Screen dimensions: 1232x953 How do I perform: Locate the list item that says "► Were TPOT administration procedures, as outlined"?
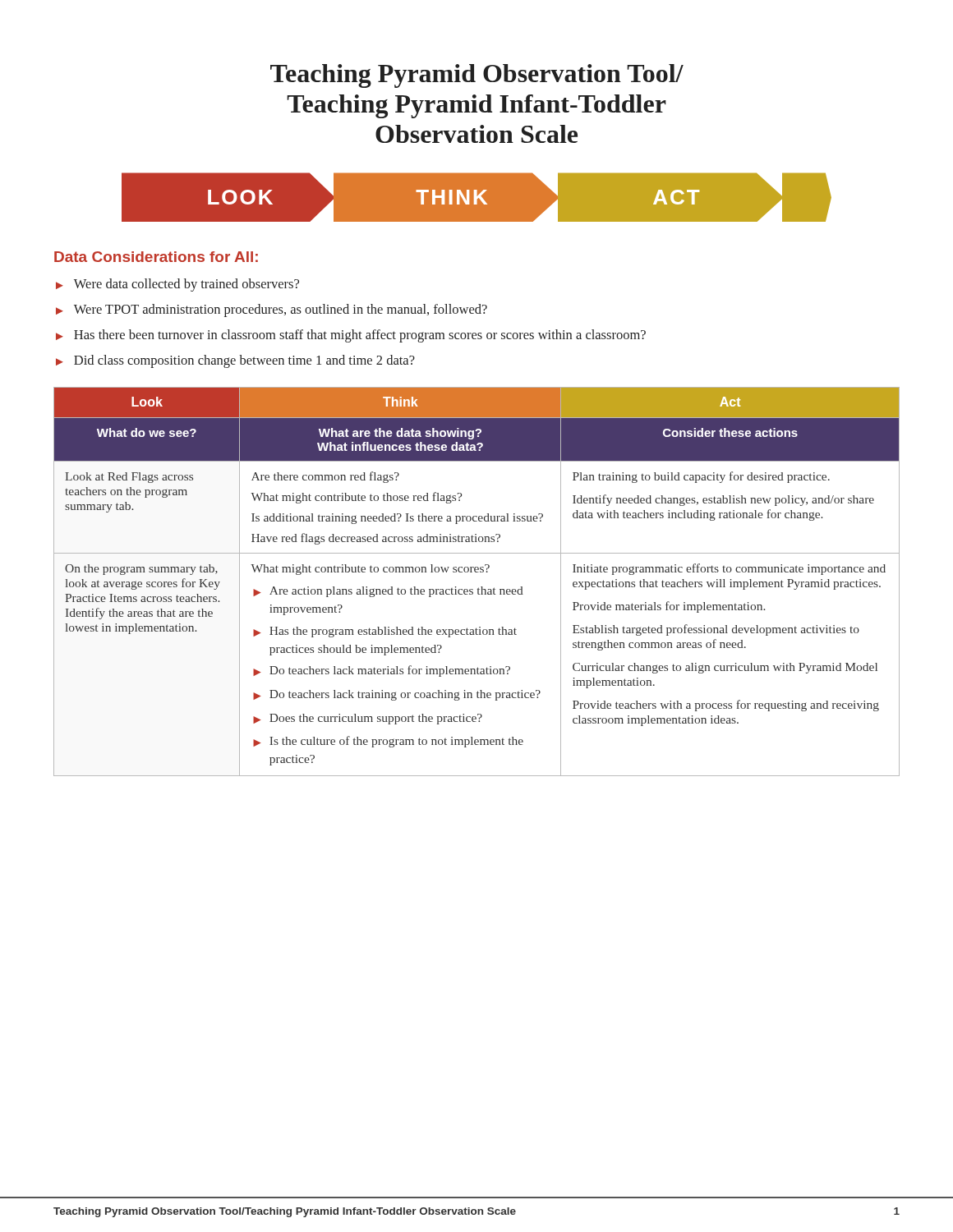click(x=476, y=310)
